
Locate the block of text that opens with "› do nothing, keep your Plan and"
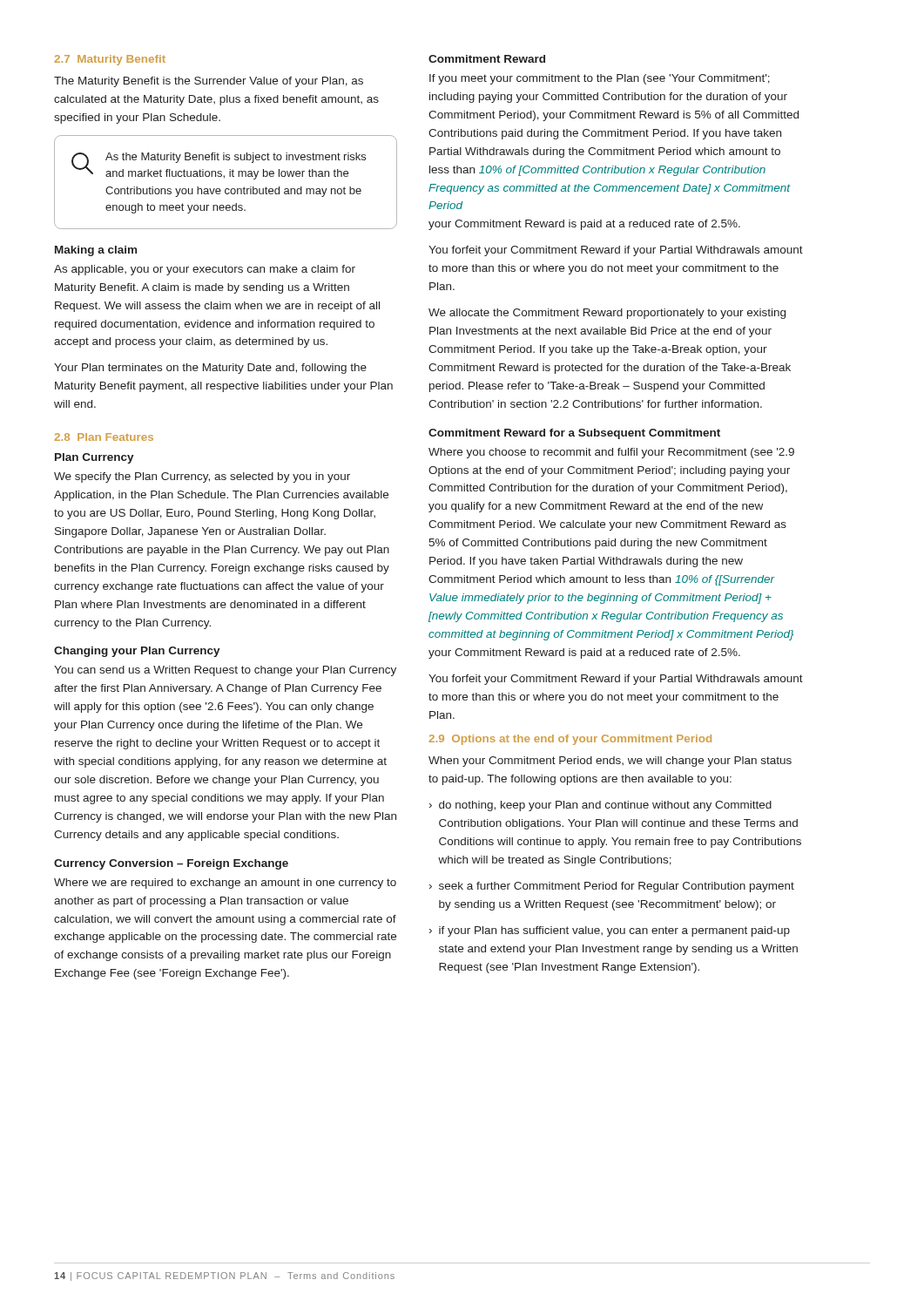pyautogui.click(x=616, y=833)
